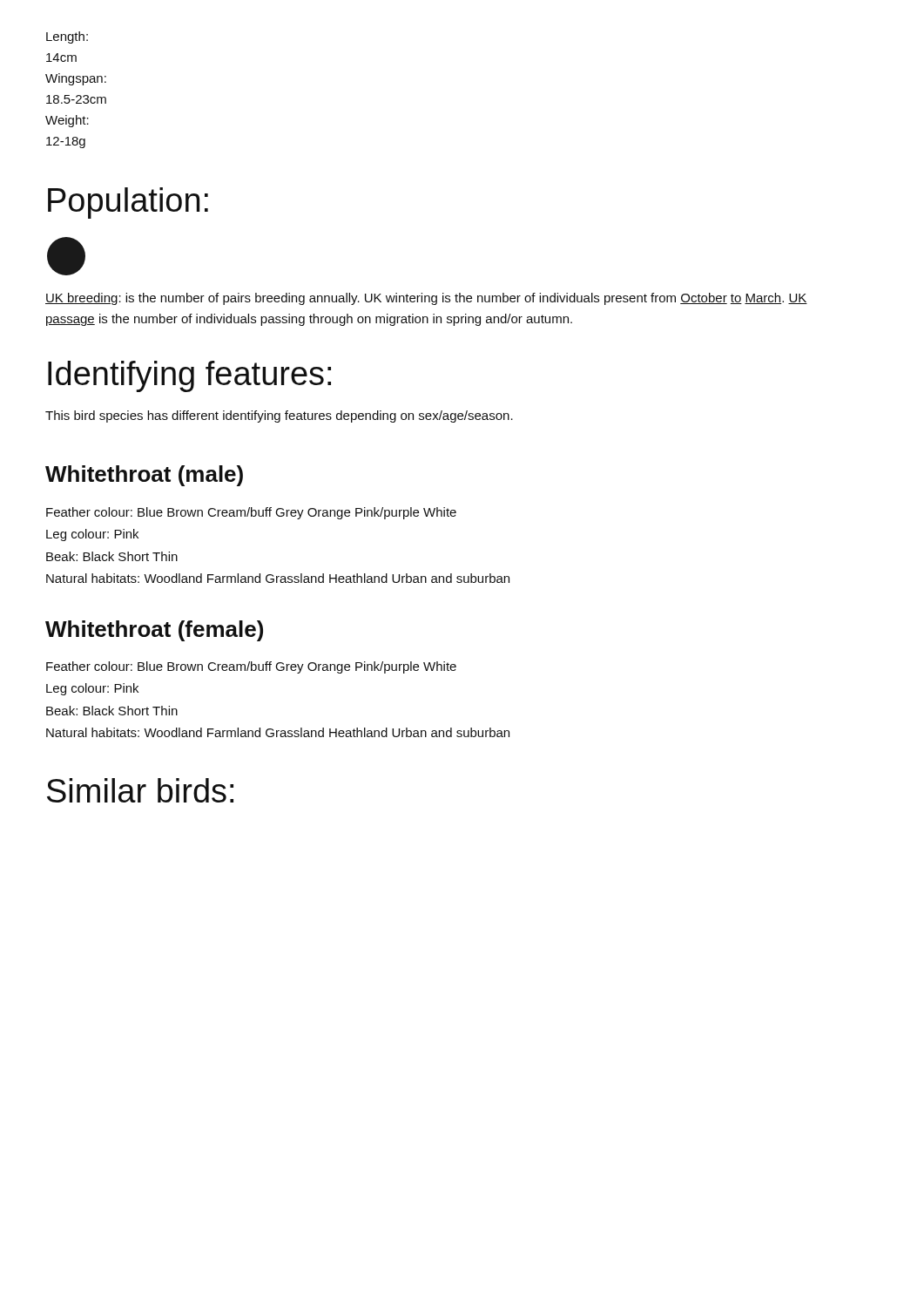924x1307 pixels.
Task: Locate the section header that reads "Whitethroat (male)"
Action: pyautogui.click(x=145, y=474)
